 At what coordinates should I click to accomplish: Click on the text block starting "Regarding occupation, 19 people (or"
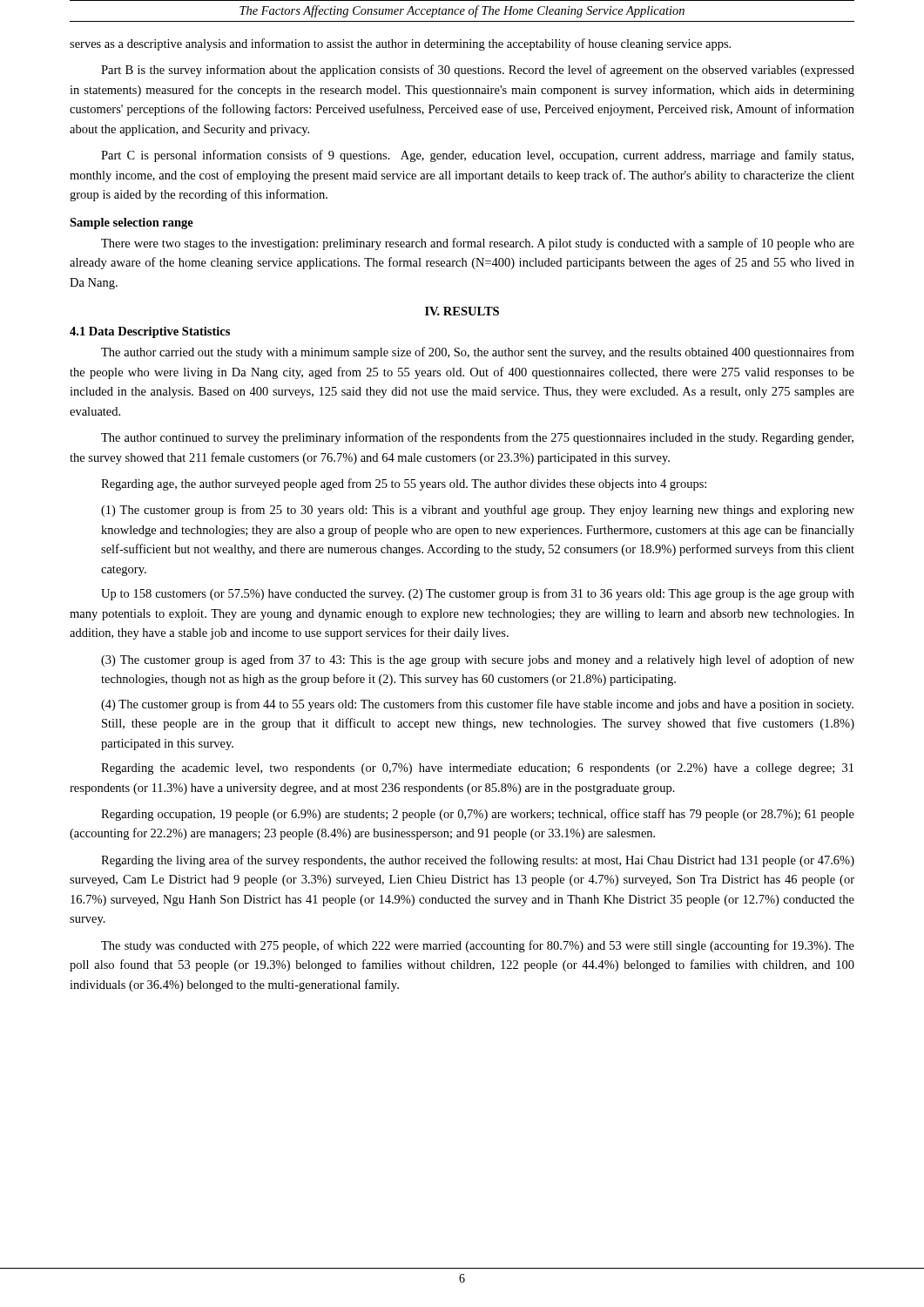point(462,824)
